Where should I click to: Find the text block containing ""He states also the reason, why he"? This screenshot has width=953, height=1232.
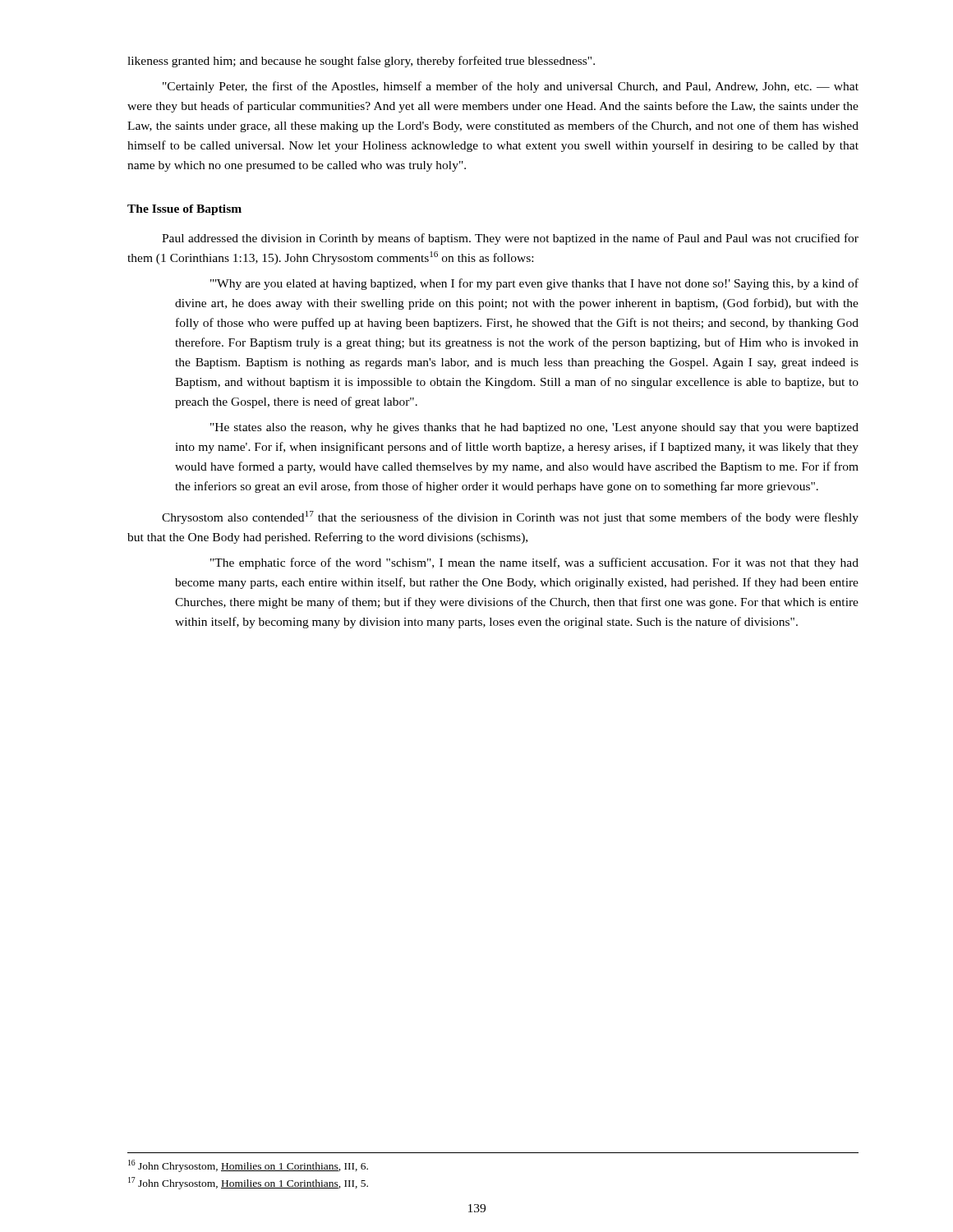(517, 457)
